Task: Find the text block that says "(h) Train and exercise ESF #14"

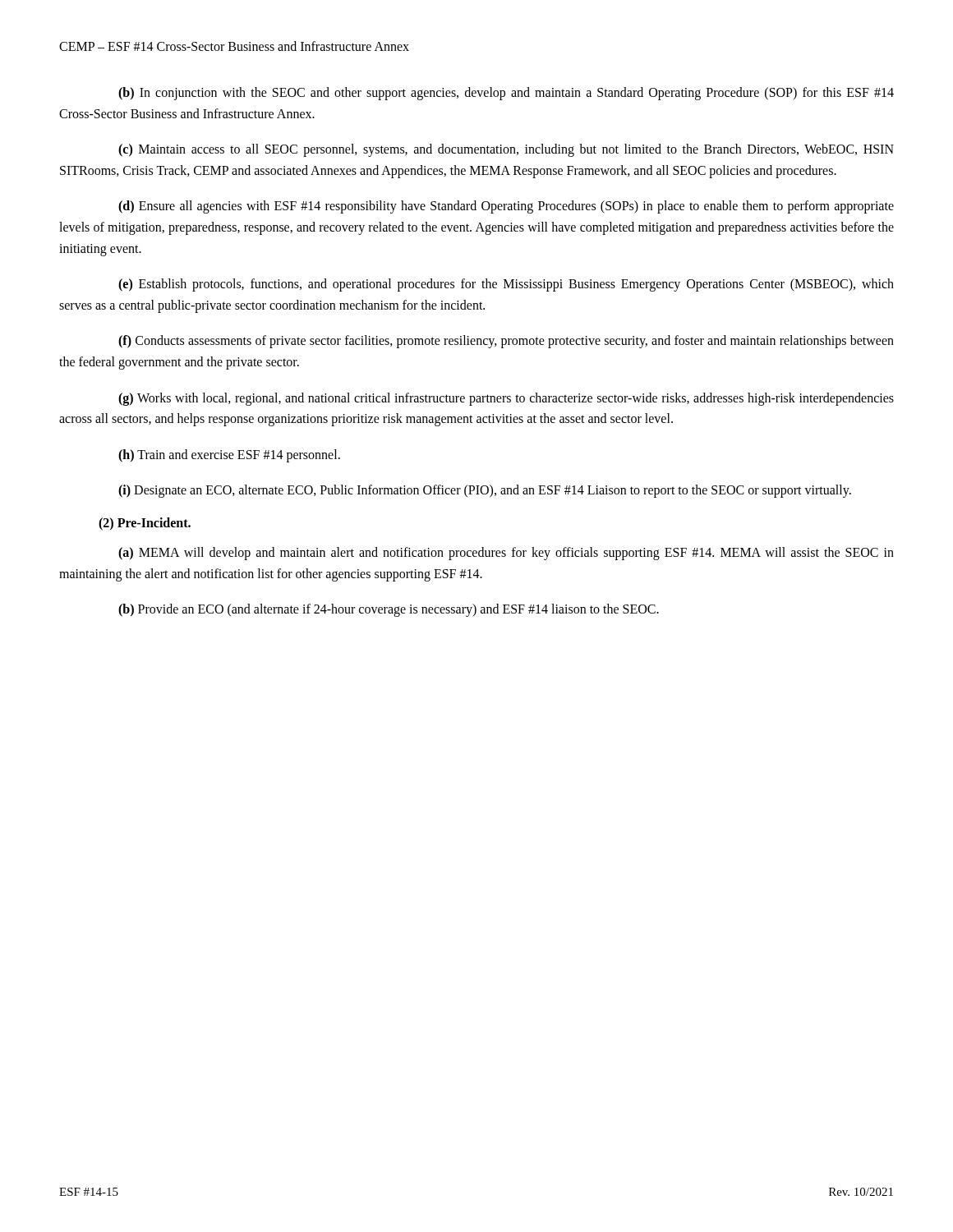Action: [229, 454]
